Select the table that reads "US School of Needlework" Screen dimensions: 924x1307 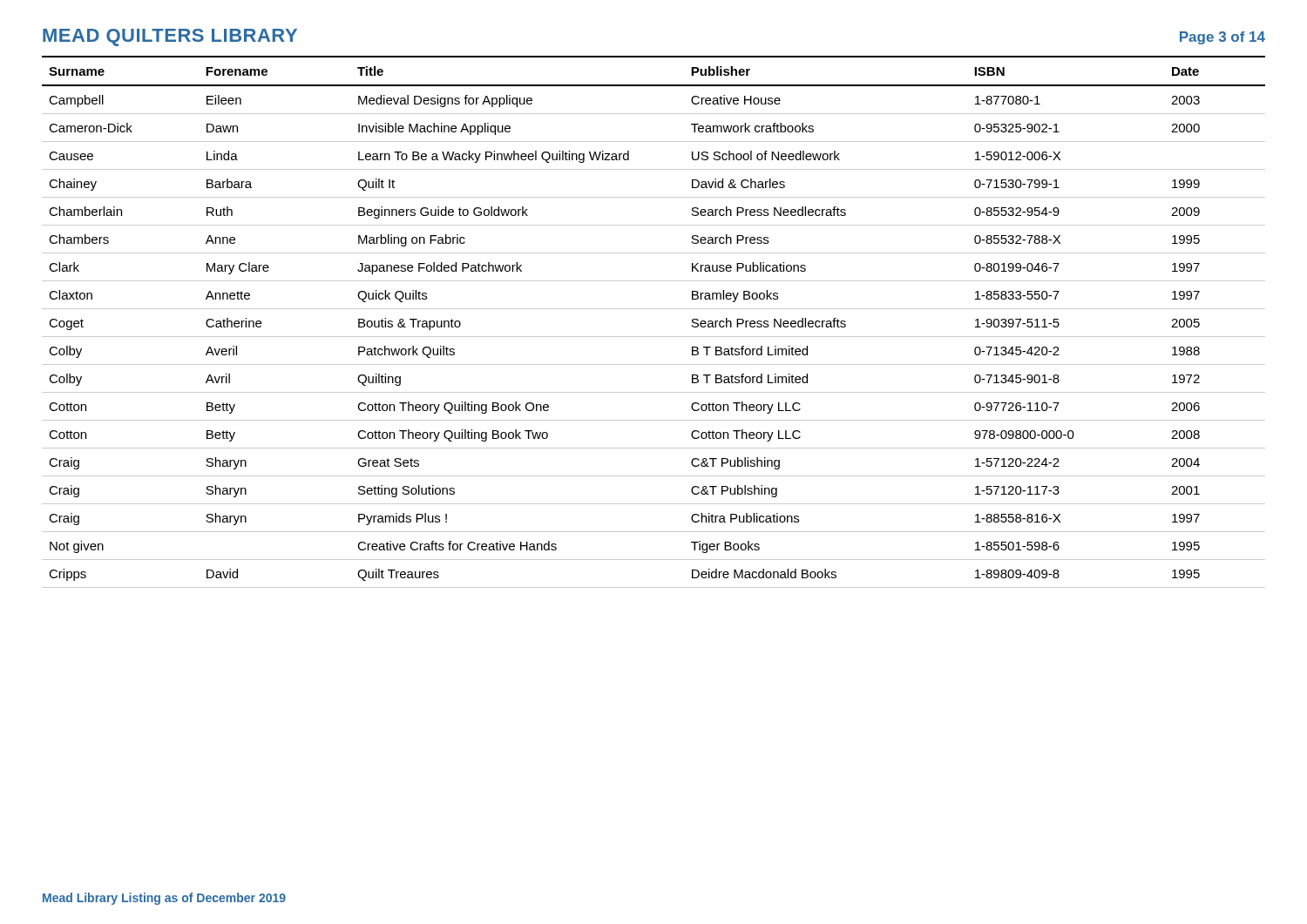click(x=654, y=322)
